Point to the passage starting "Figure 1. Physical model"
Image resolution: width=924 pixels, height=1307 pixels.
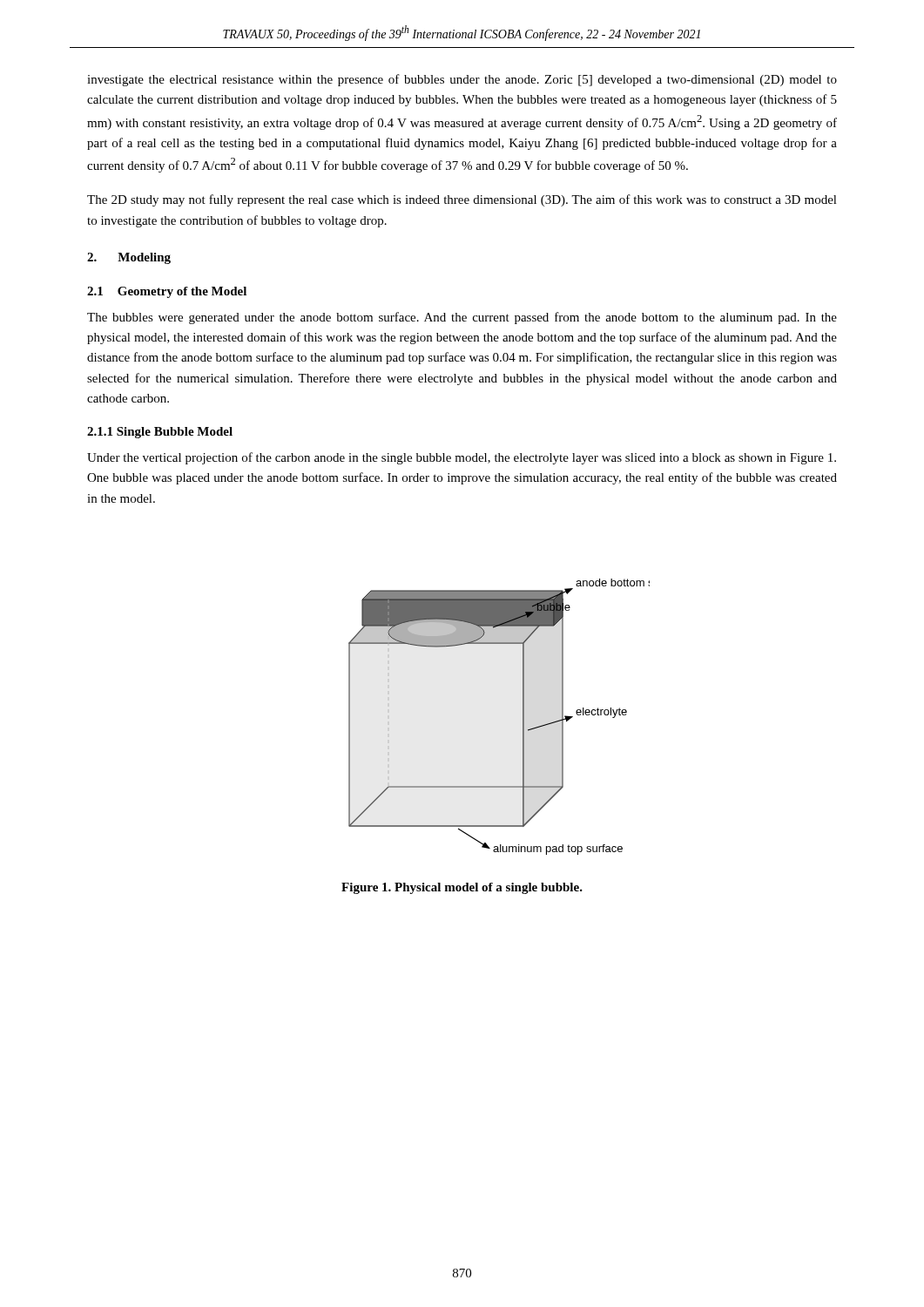(462, 887)
